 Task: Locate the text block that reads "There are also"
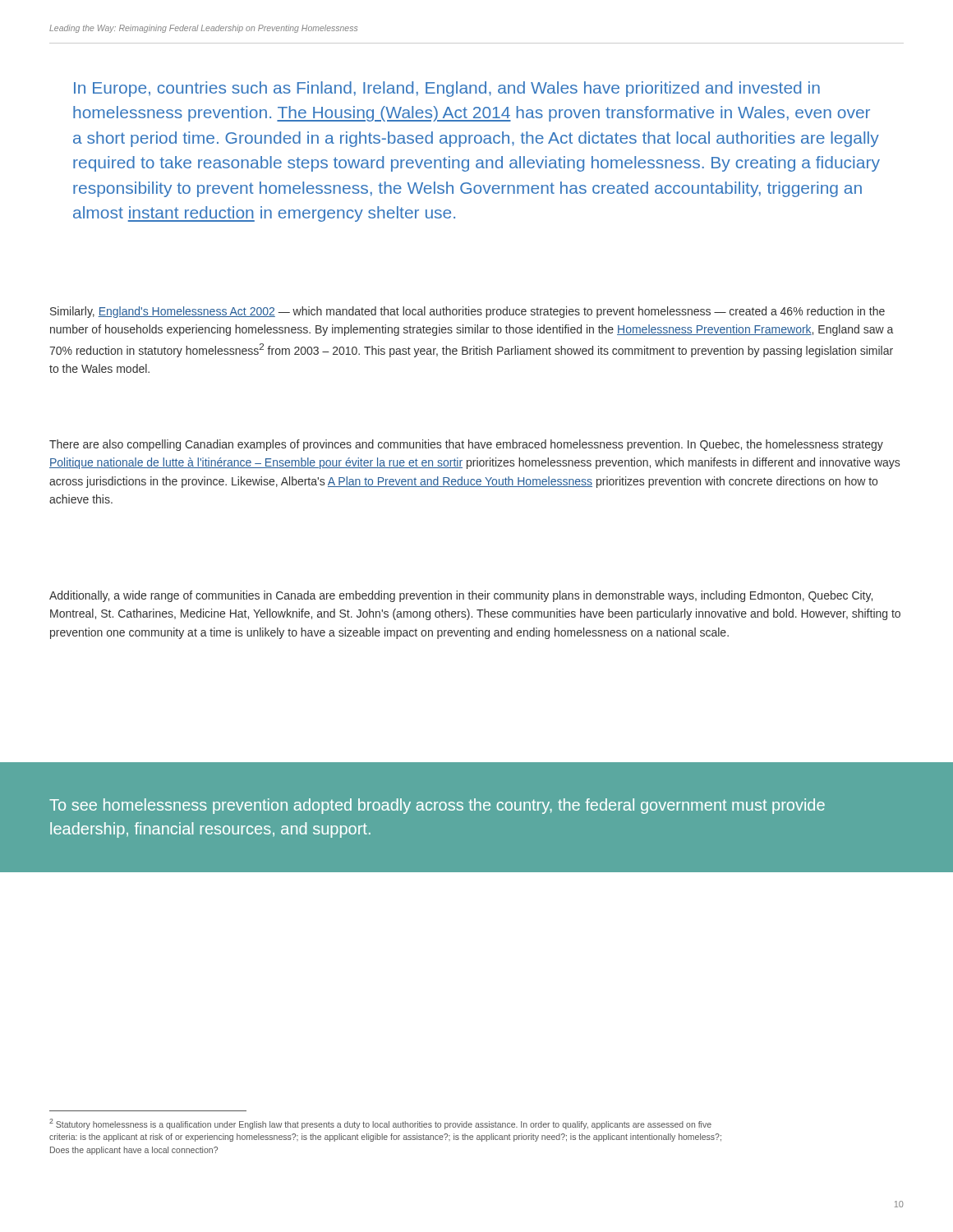point(476,472)
